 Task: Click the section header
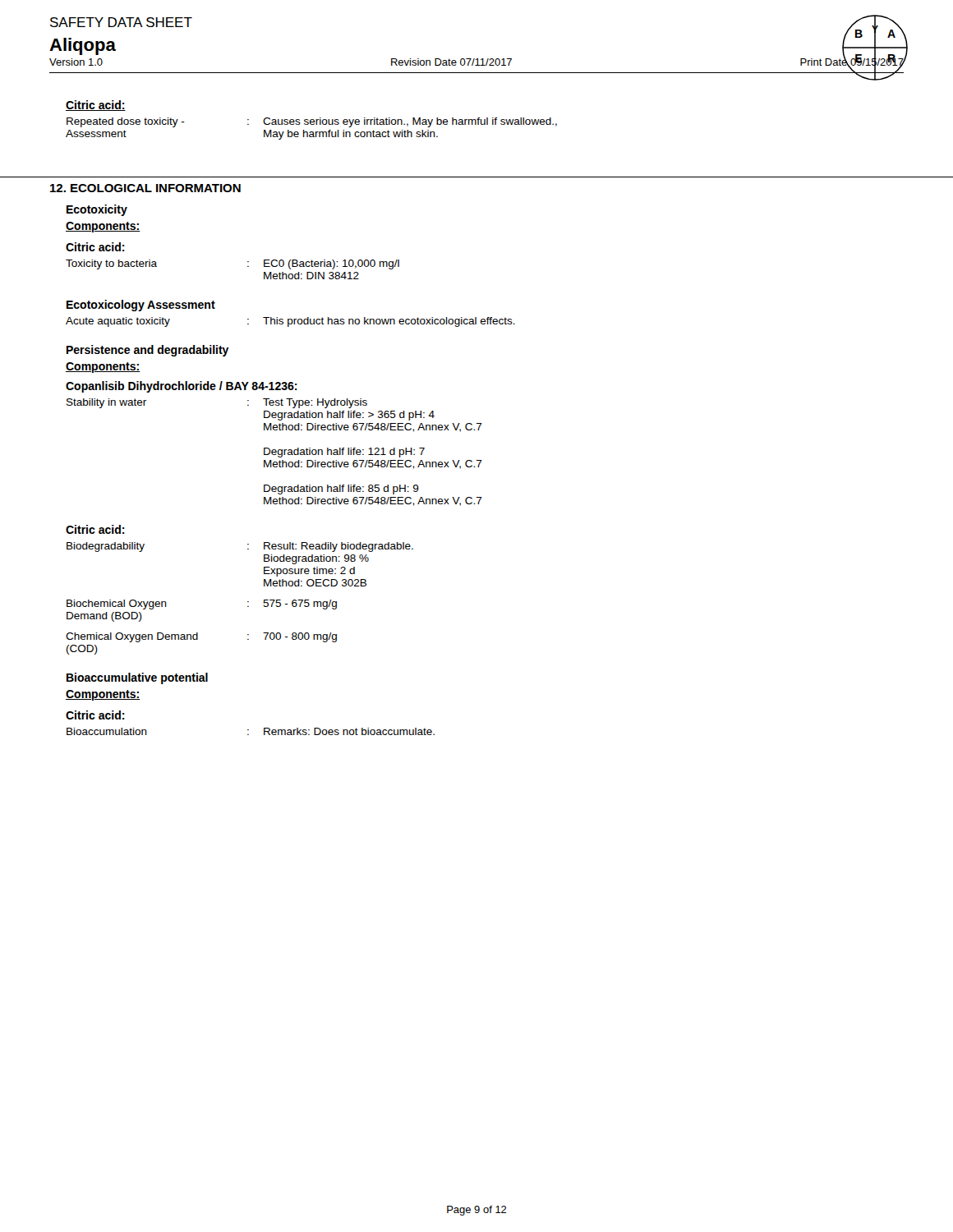pyautogui.click(x=145, y=188)
